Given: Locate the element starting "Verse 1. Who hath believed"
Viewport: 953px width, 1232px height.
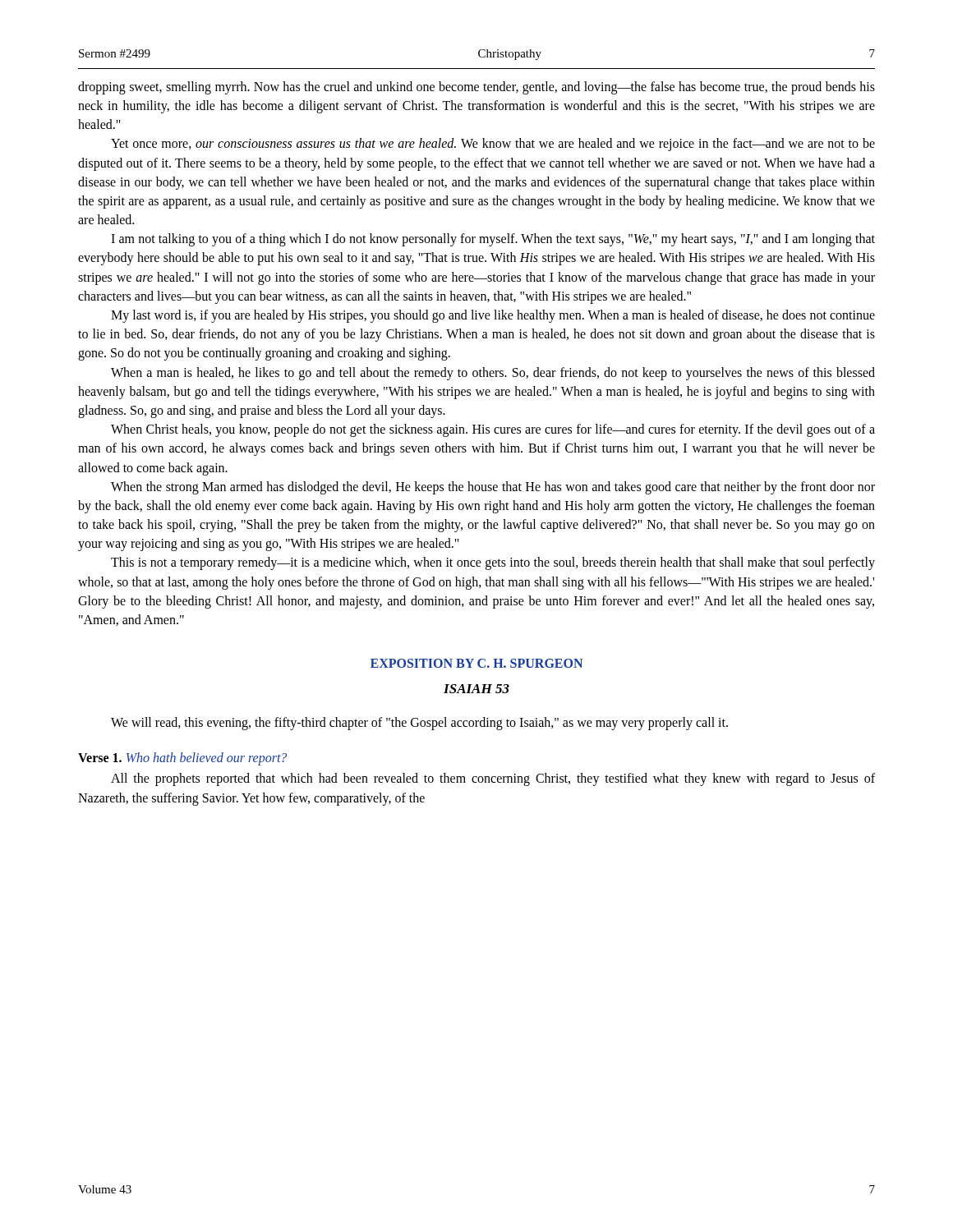Looking at the screenshot, I should tap(182, 759).
